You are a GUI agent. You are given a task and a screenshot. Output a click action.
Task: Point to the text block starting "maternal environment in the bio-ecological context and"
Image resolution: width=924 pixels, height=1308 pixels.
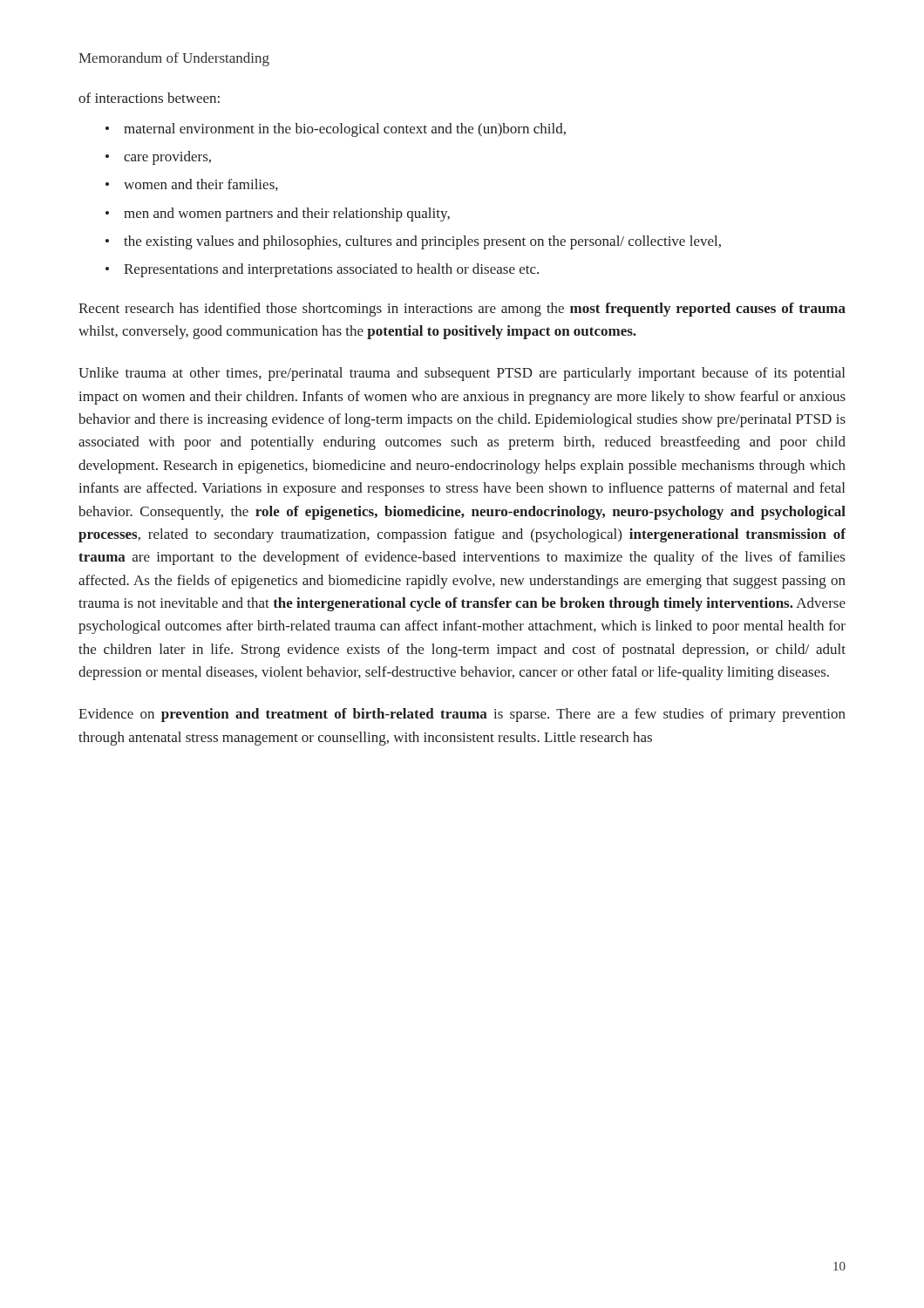coord(345,128)
